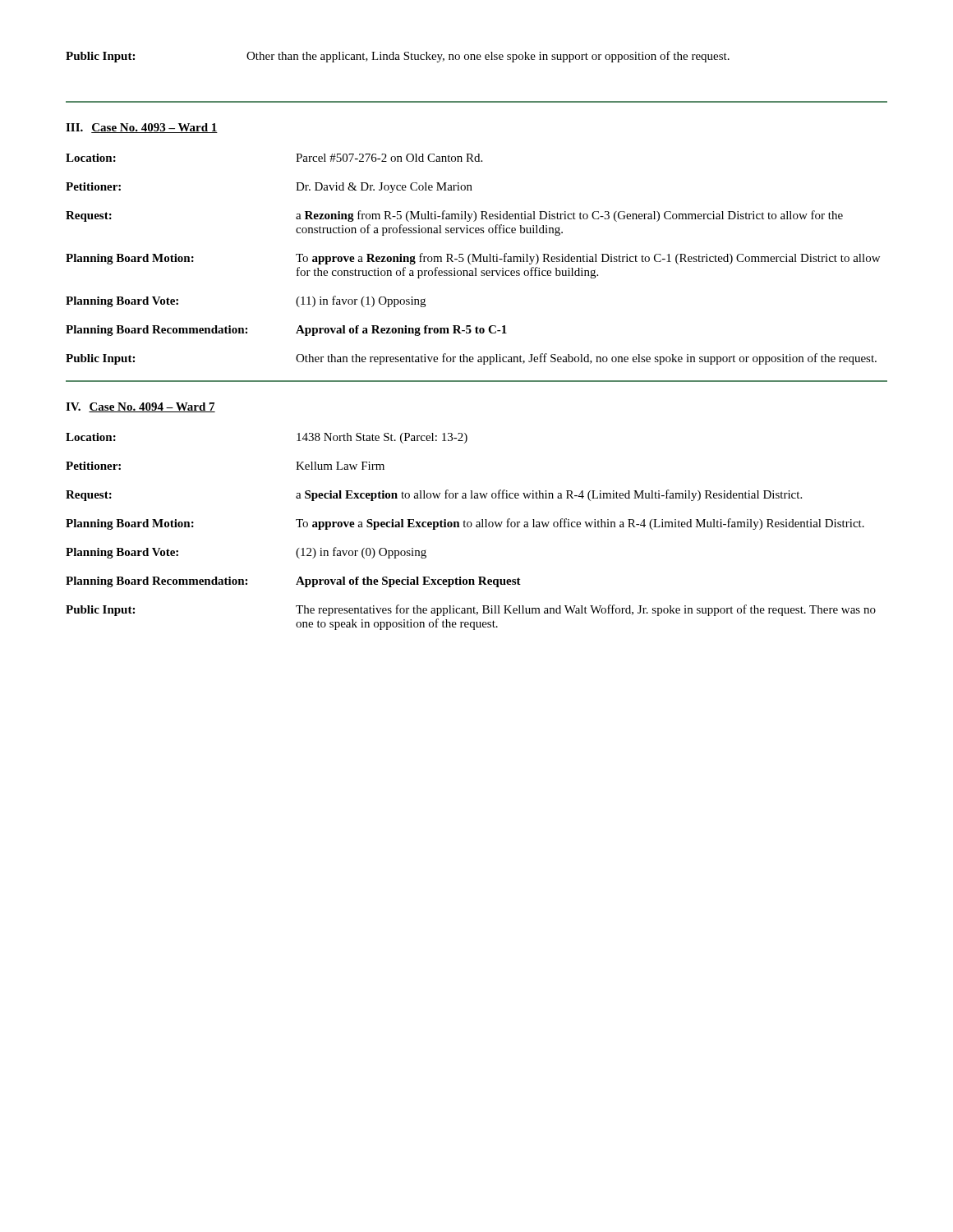Where does it say "Public Input:"?

click(101, 56)
